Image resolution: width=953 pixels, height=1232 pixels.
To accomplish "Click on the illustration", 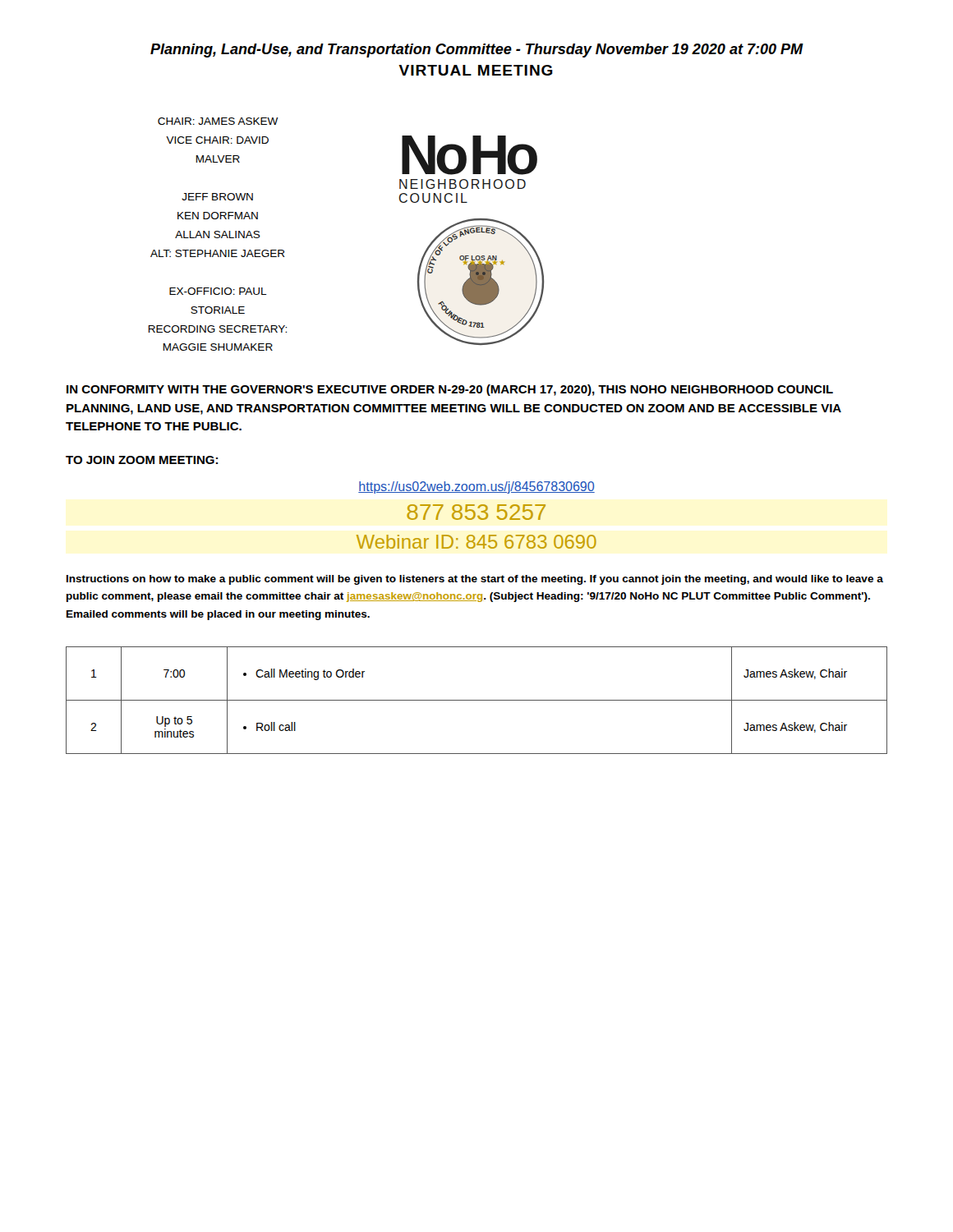I will click(481, 282).
